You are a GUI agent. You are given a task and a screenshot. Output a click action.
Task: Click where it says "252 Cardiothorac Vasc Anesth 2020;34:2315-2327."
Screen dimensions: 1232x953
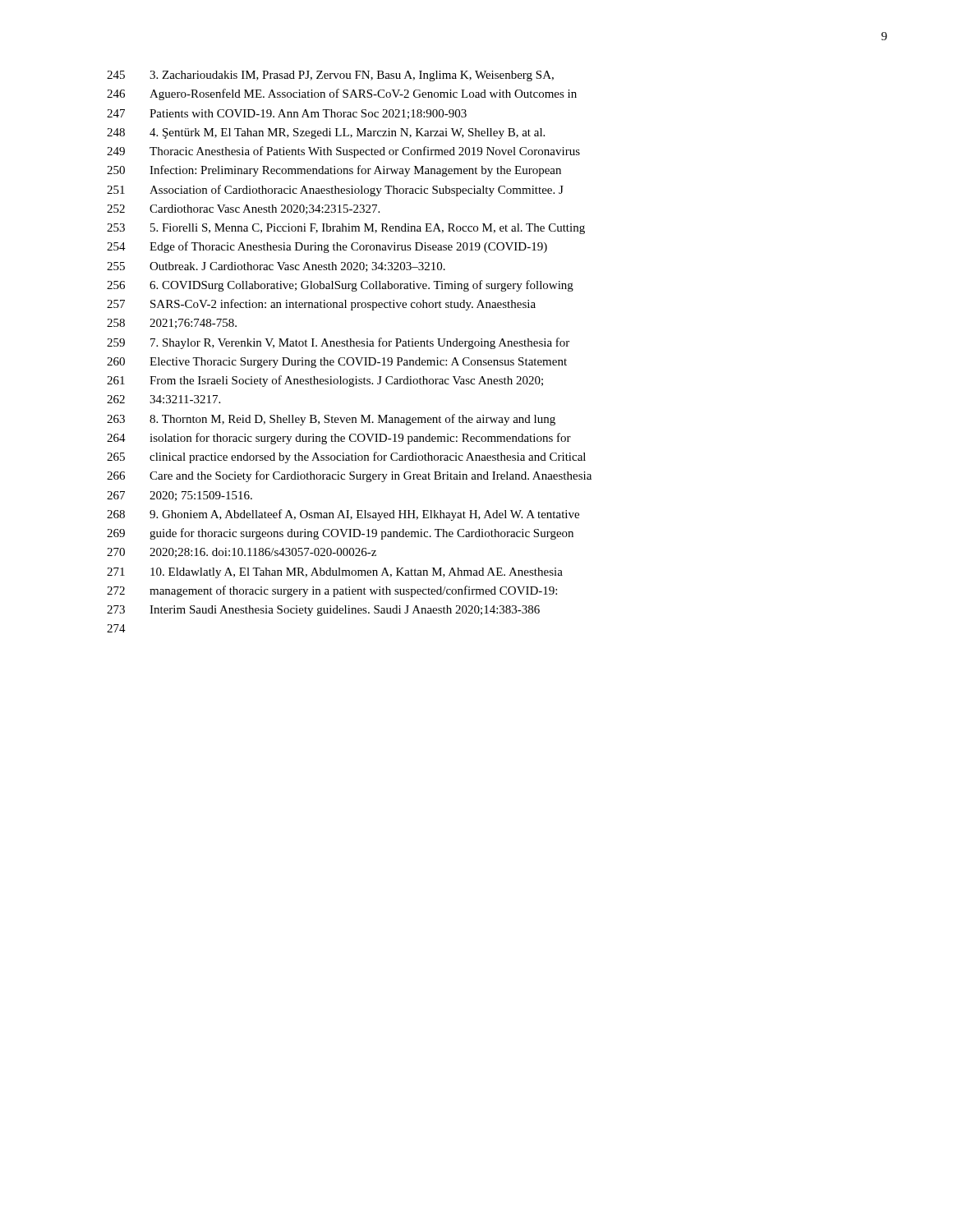point(243,209)
